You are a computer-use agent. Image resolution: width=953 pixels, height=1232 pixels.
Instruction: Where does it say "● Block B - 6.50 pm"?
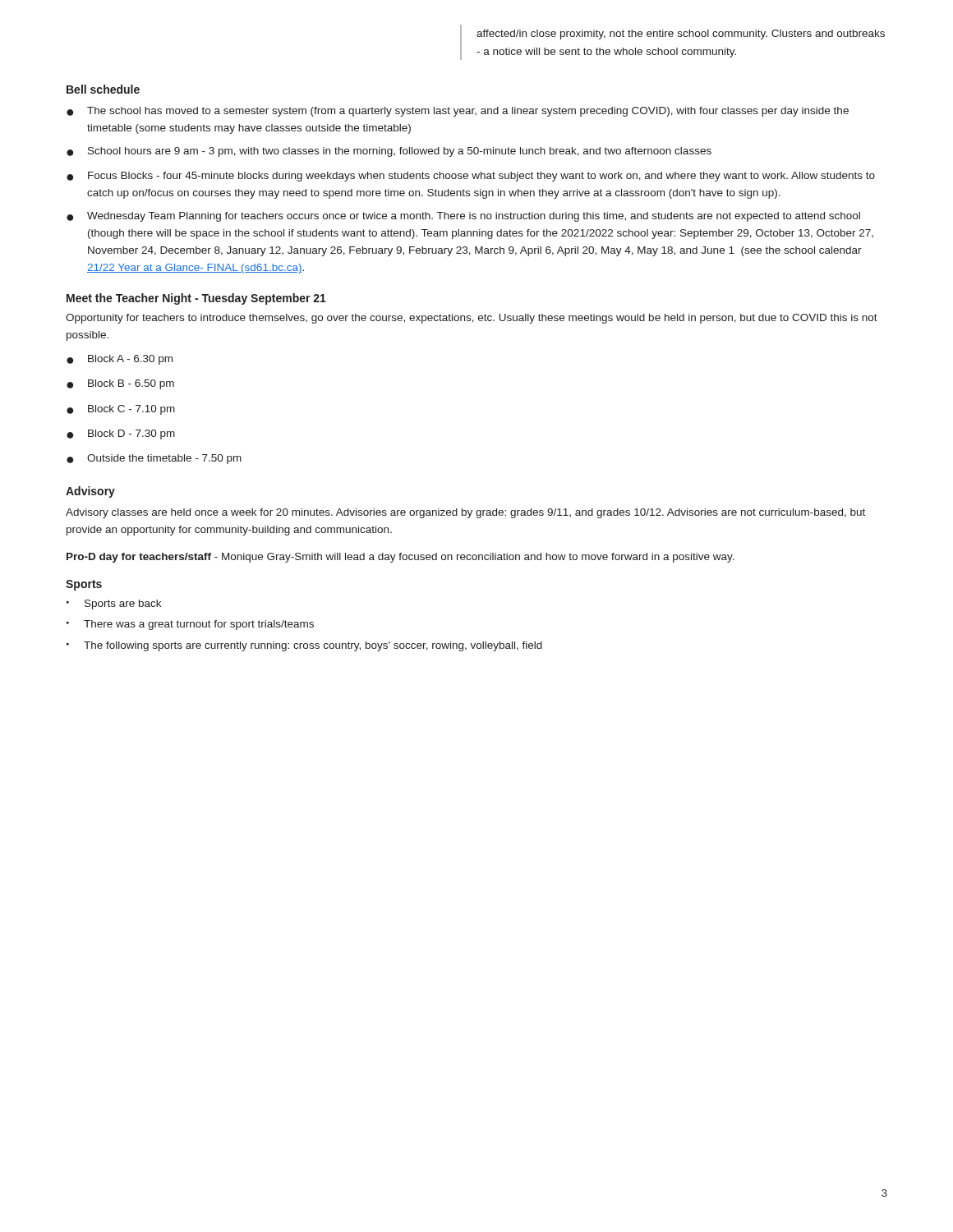coord(120,384)
